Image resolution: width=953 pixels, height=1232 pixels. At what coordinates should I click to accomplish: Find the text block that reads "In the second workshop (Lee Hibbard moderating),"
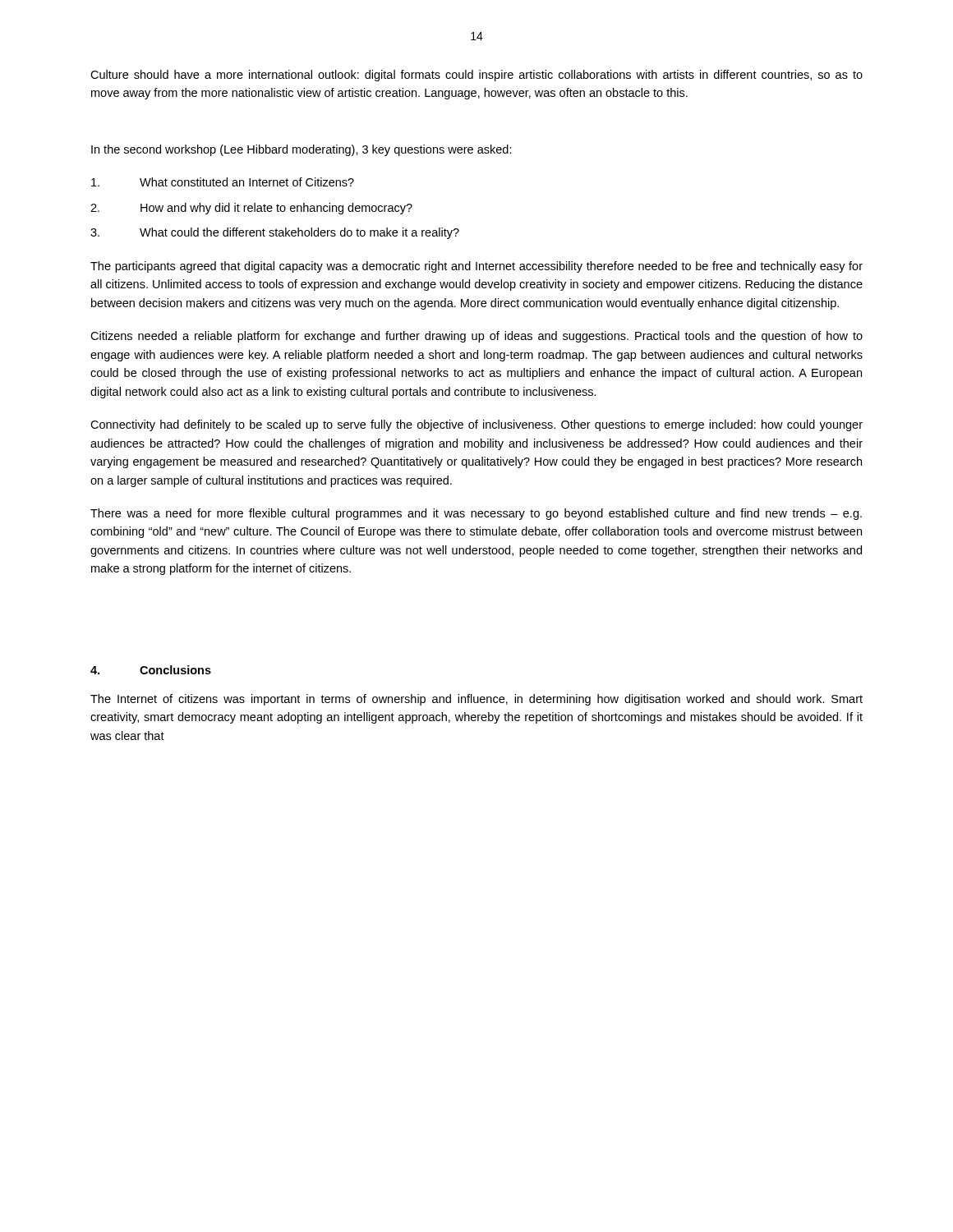476,150
